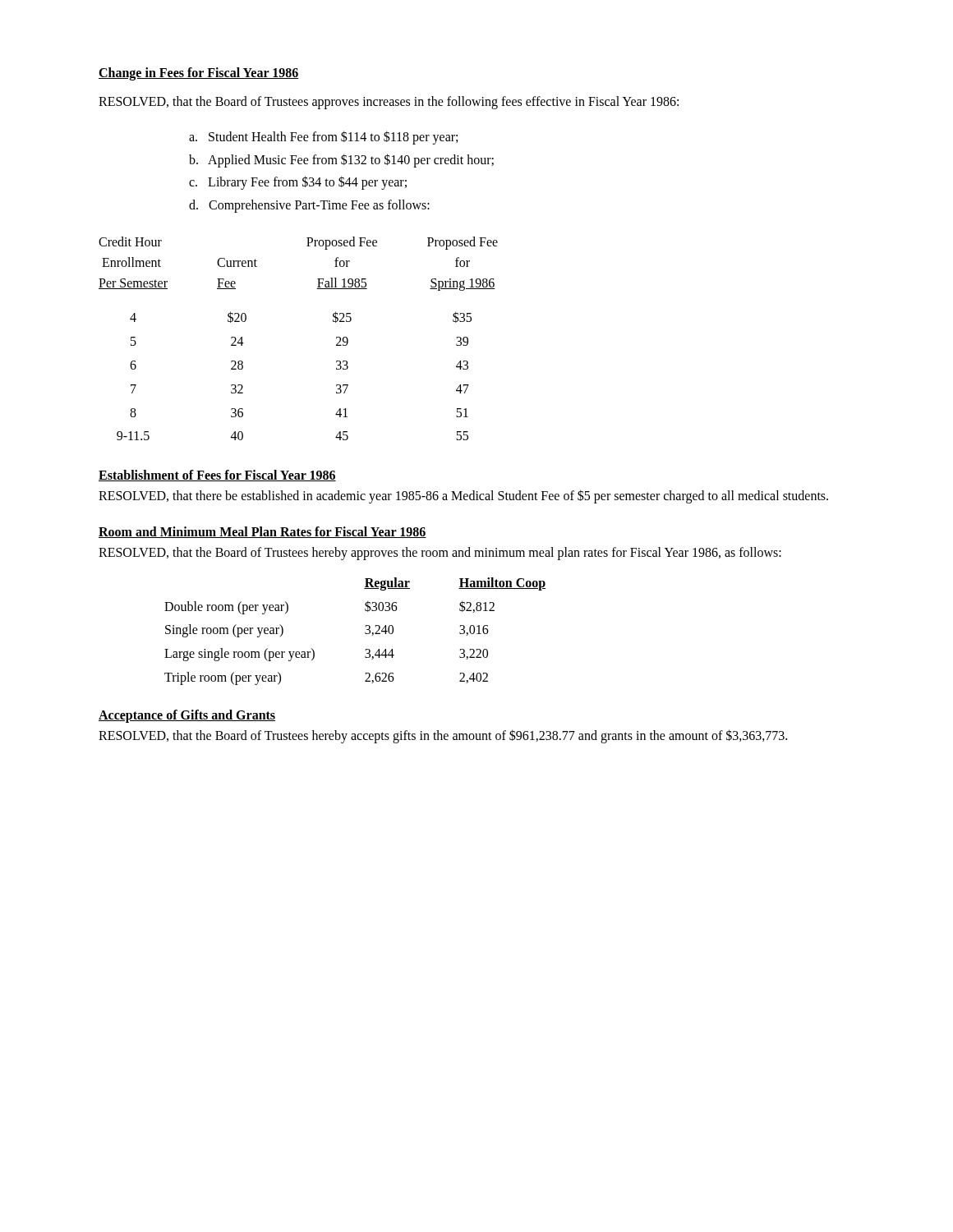
Task: Find the block starting "b. Applied Music Fee from $132 to"
Action: [342, 159]
